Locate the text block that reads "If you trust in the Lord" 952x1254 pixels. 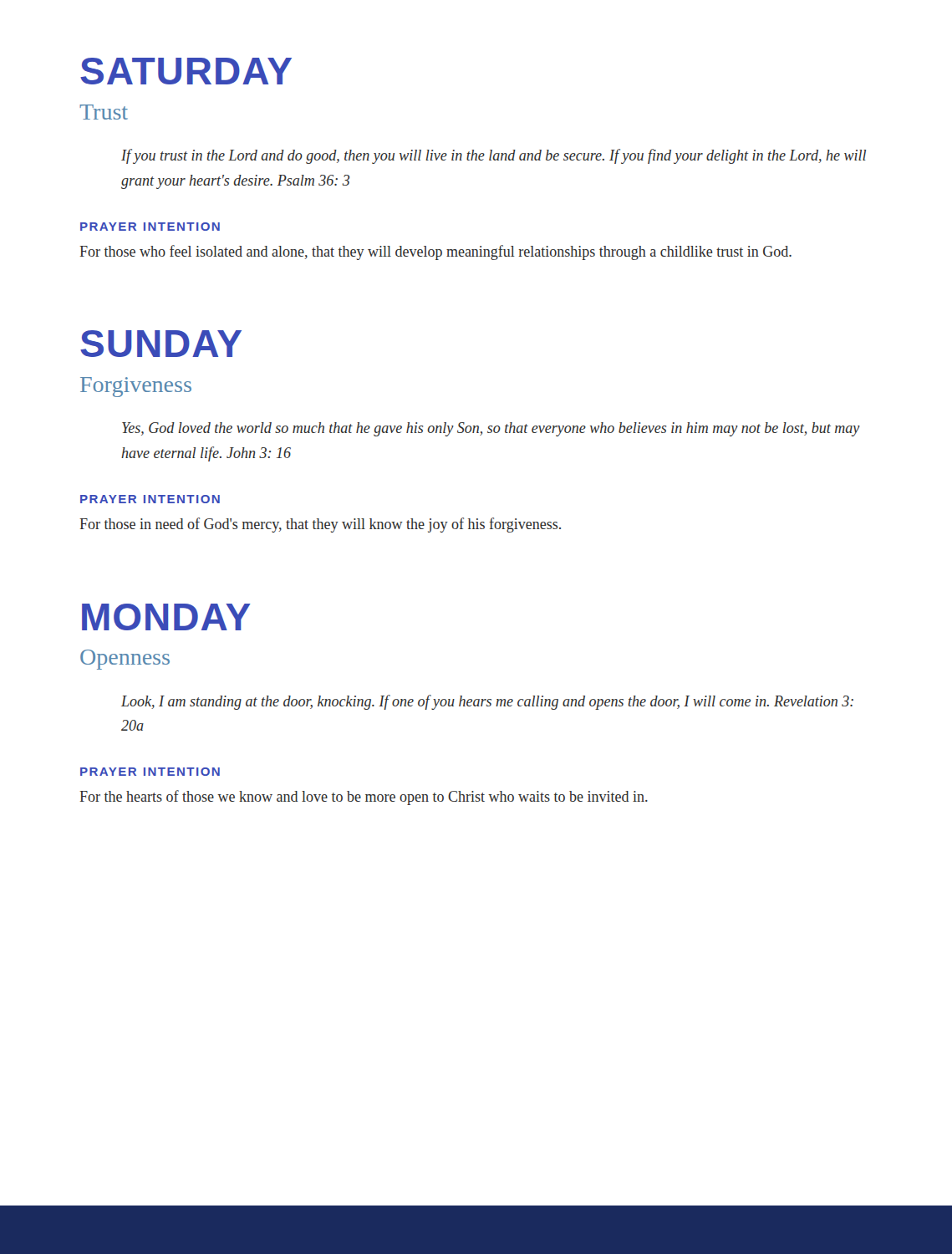[497, 169]
